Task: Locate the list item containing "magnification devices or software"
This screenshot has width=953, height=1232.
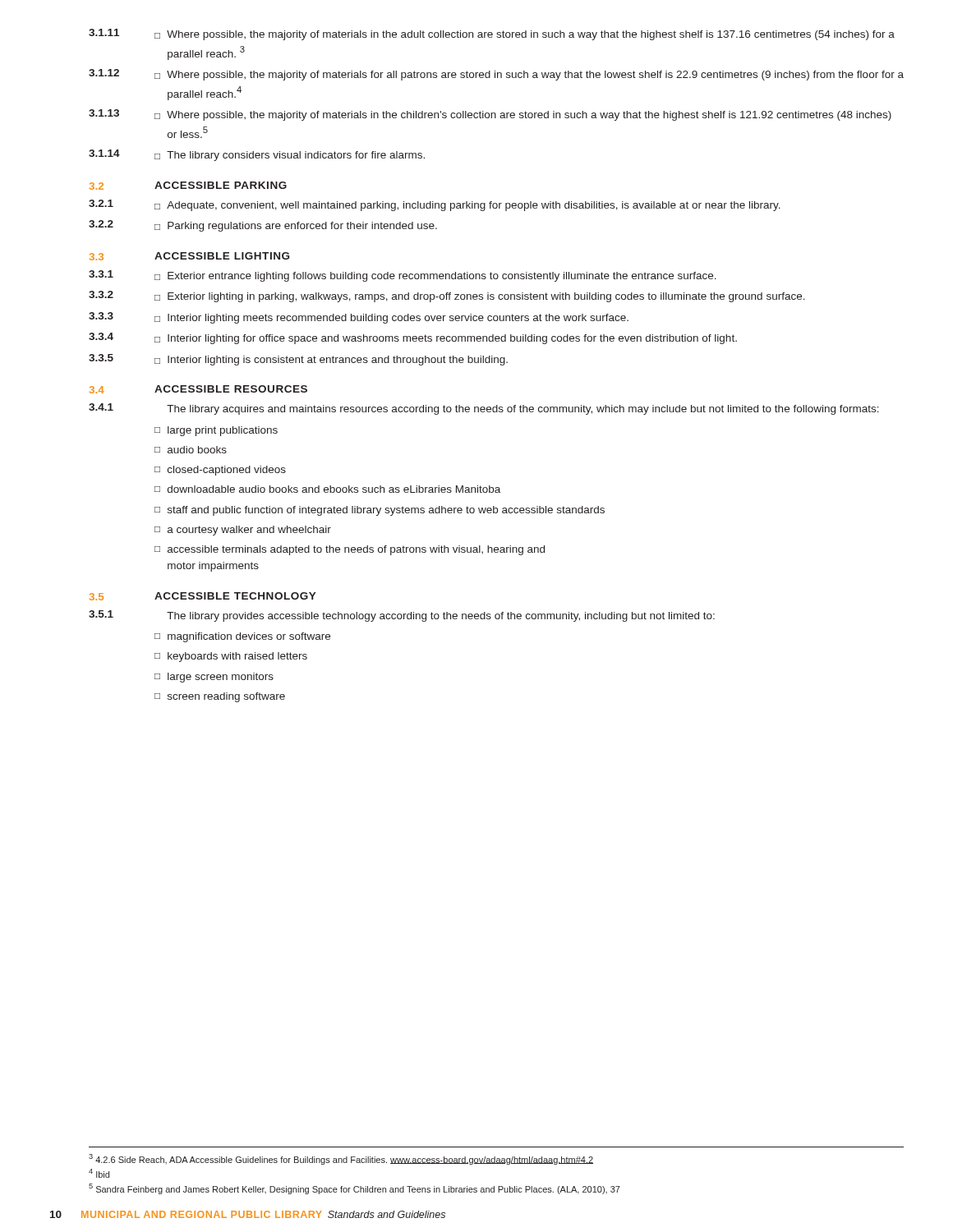Action: 243,637
